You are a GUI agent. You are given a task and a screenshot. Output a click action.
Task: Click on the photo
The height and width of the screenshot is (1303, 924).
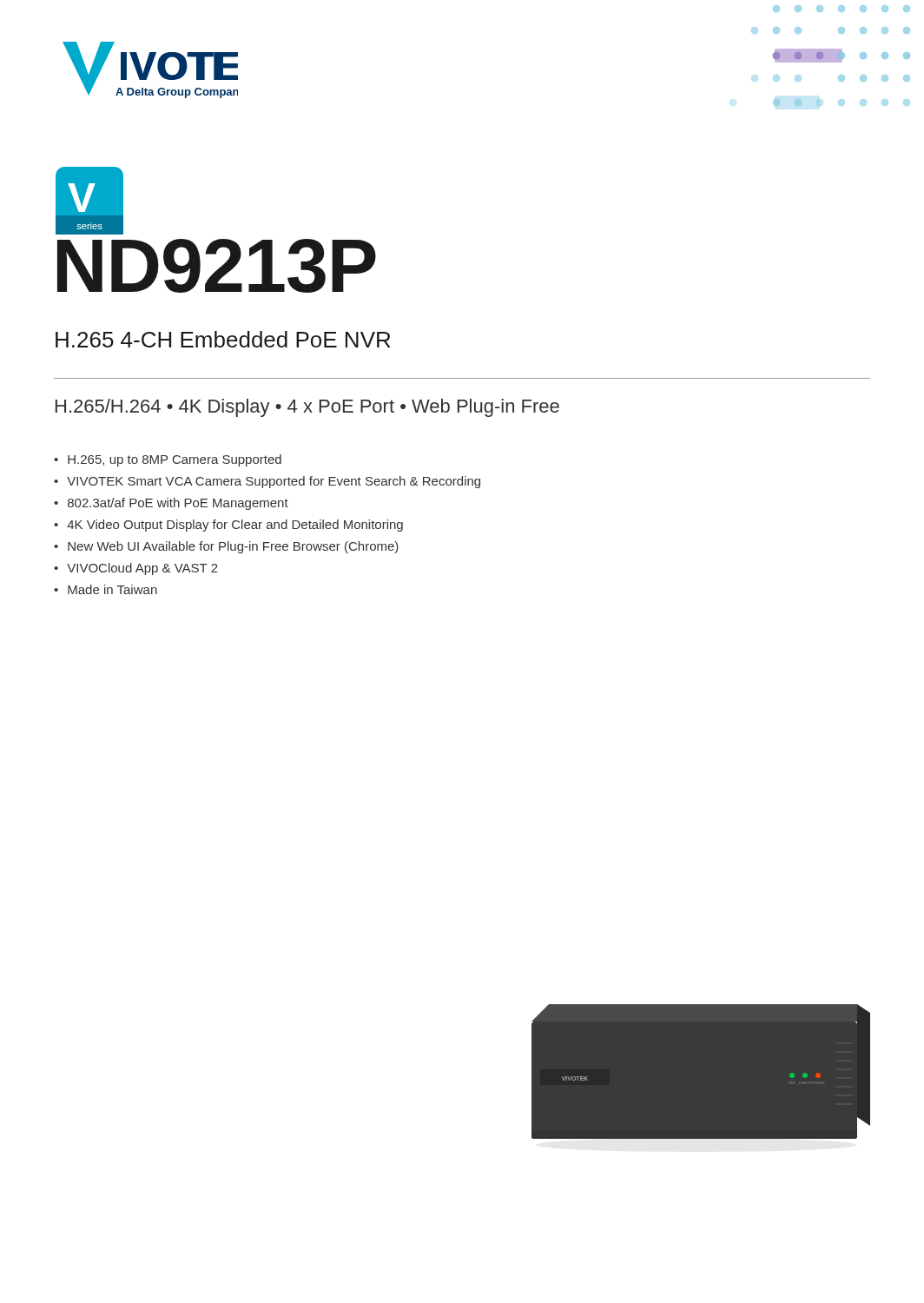coord(696,1075)
